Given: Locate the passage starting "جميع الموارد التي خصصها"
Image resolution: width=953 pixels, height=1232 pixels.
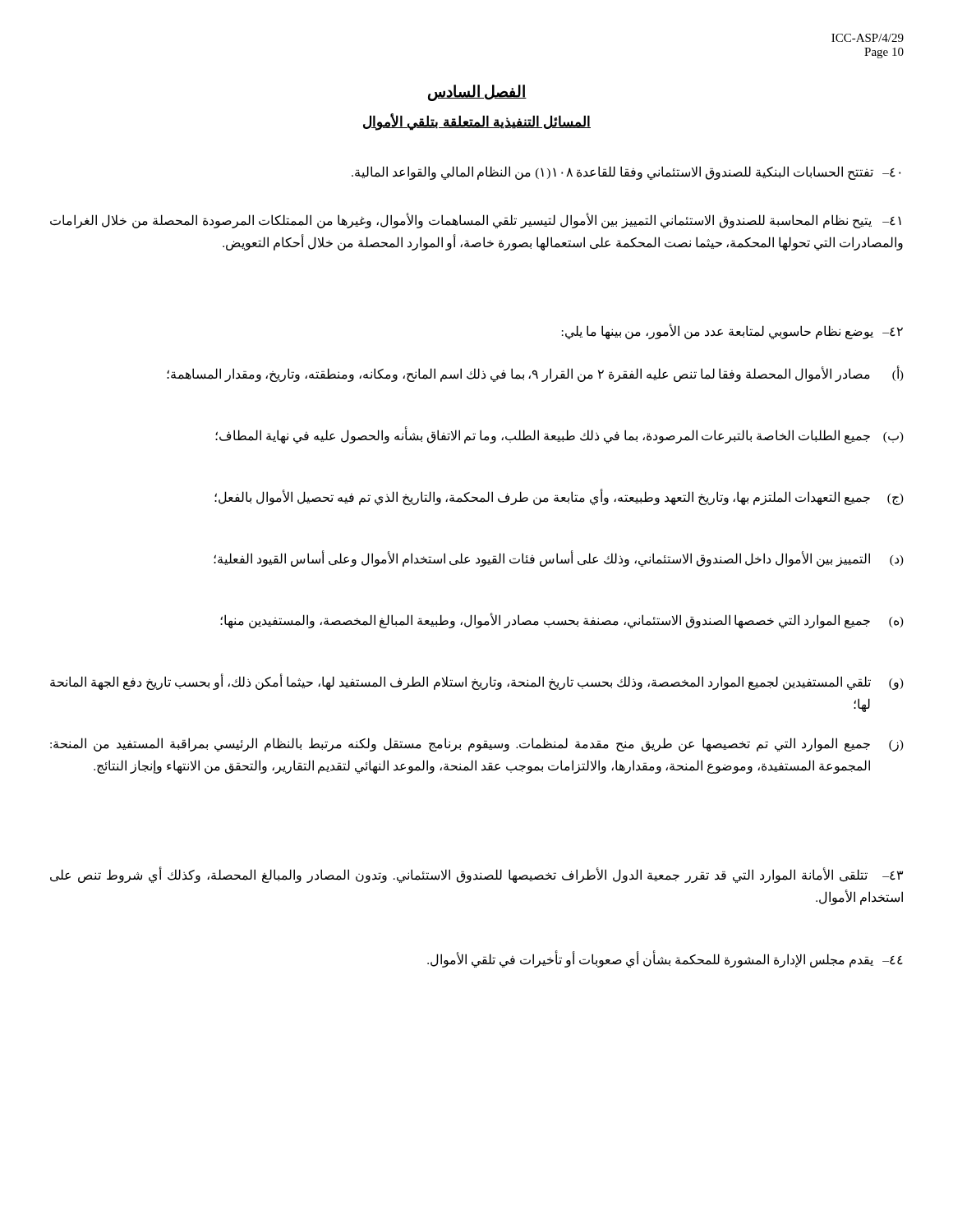Looking at the screenshot, I should (545, 620).
